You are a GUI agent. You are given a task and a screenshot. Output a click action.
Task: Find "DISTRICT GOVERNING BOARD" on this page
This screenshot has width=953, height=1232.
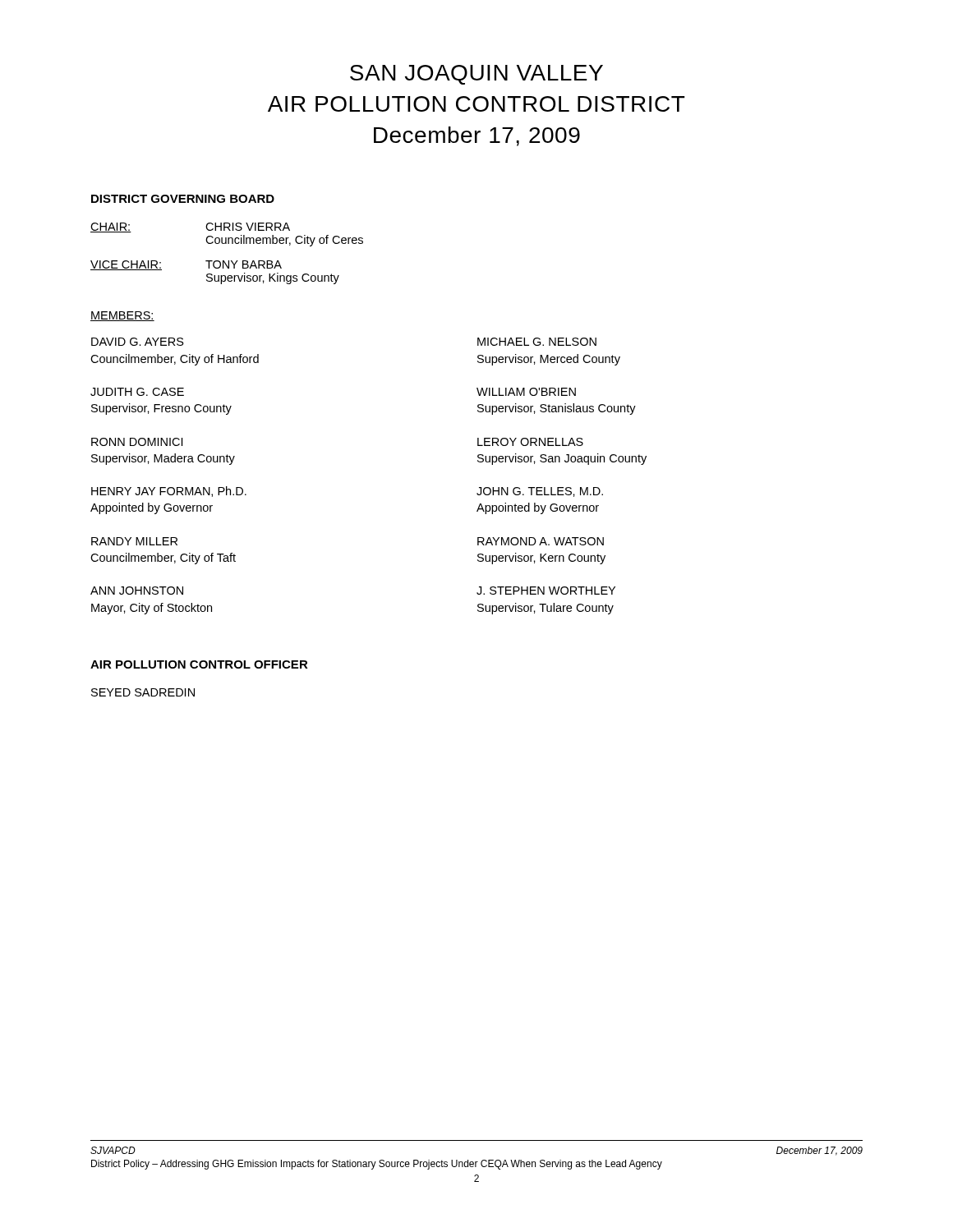pyautogui.click(x=182, y=199)
